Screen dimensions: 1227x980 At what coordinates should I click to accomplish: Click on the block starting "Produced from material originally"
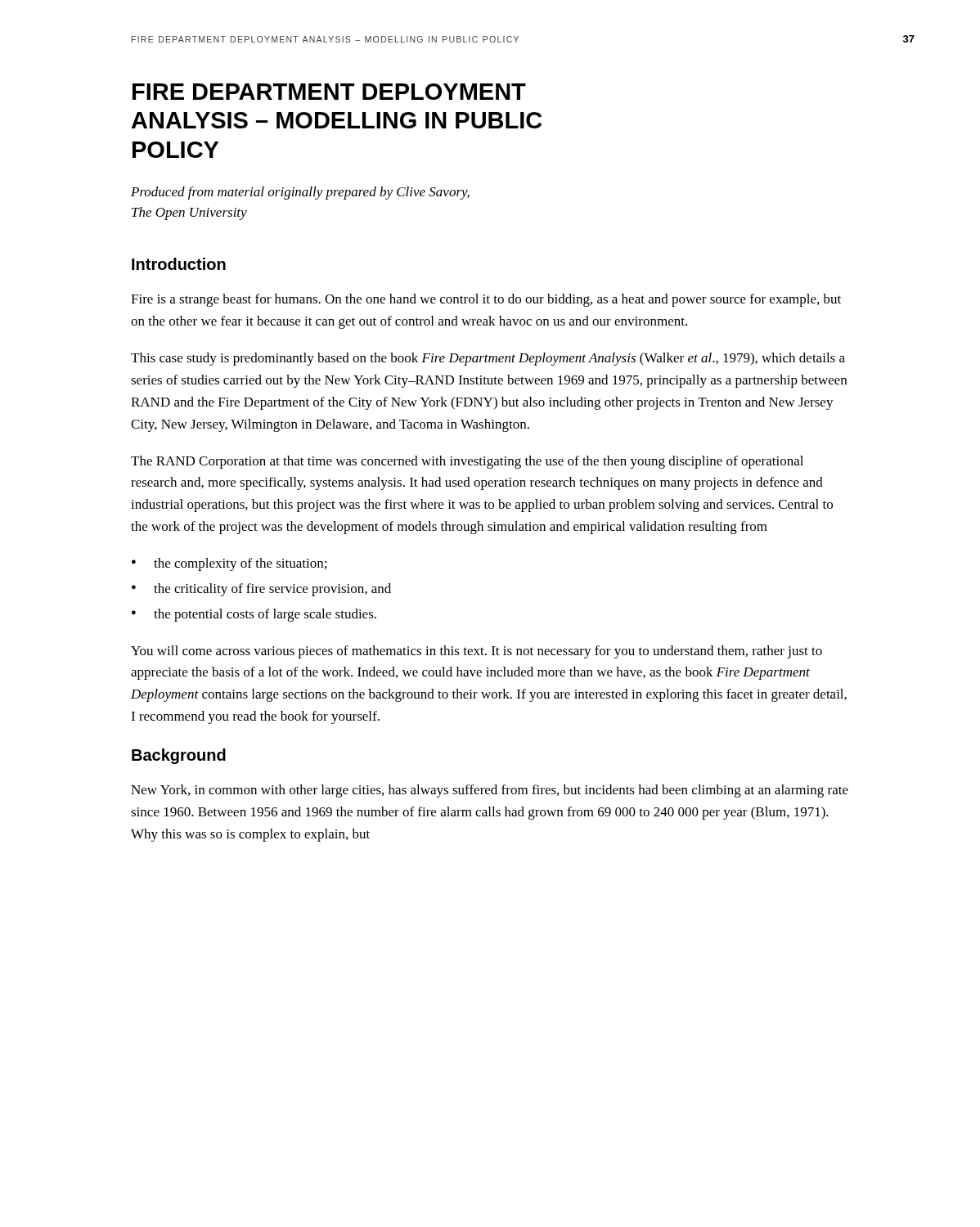[301, 202]
